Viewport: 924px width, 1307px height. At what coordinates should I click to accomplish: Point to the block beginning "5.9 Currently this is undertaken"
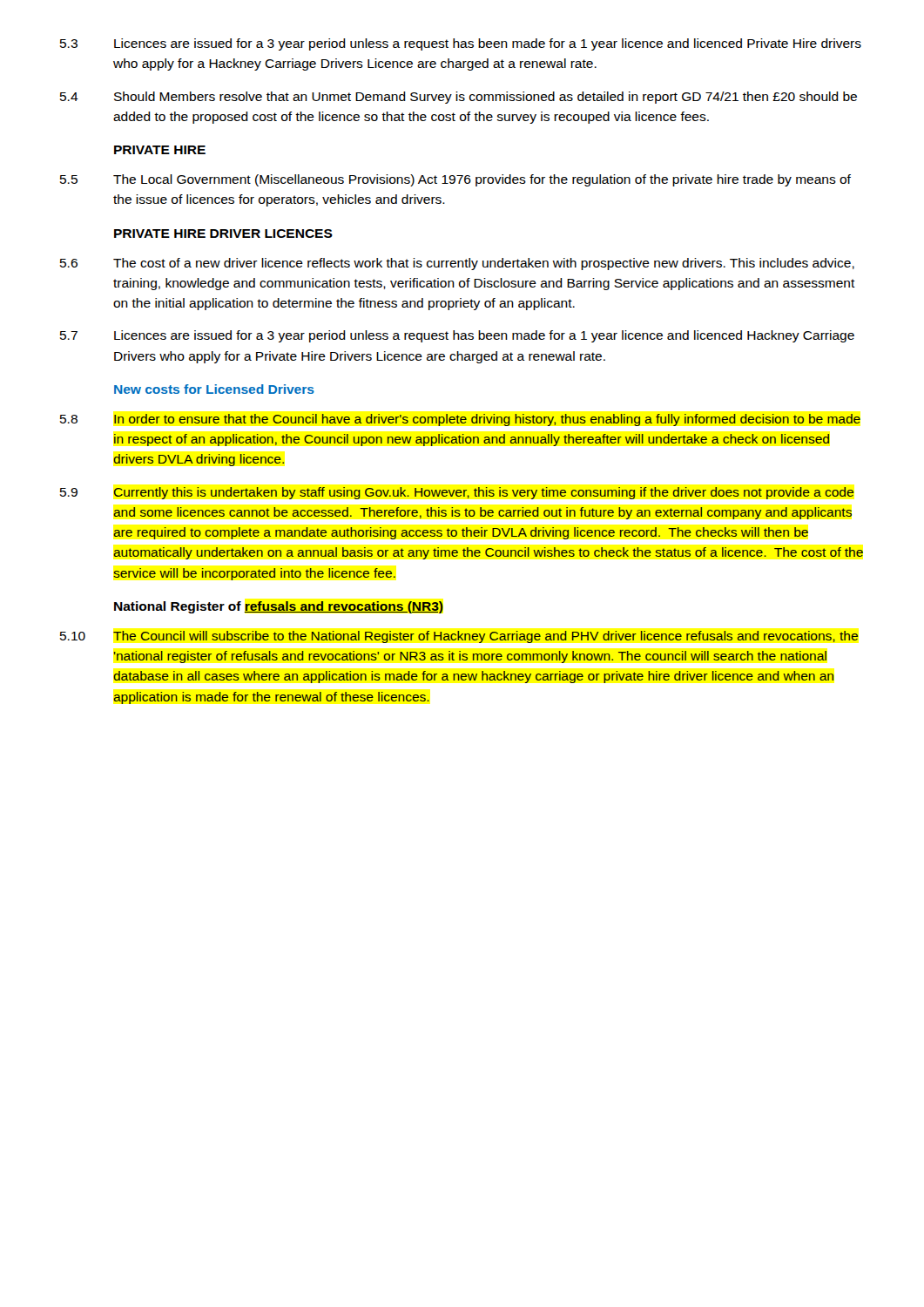pos(462,532)
